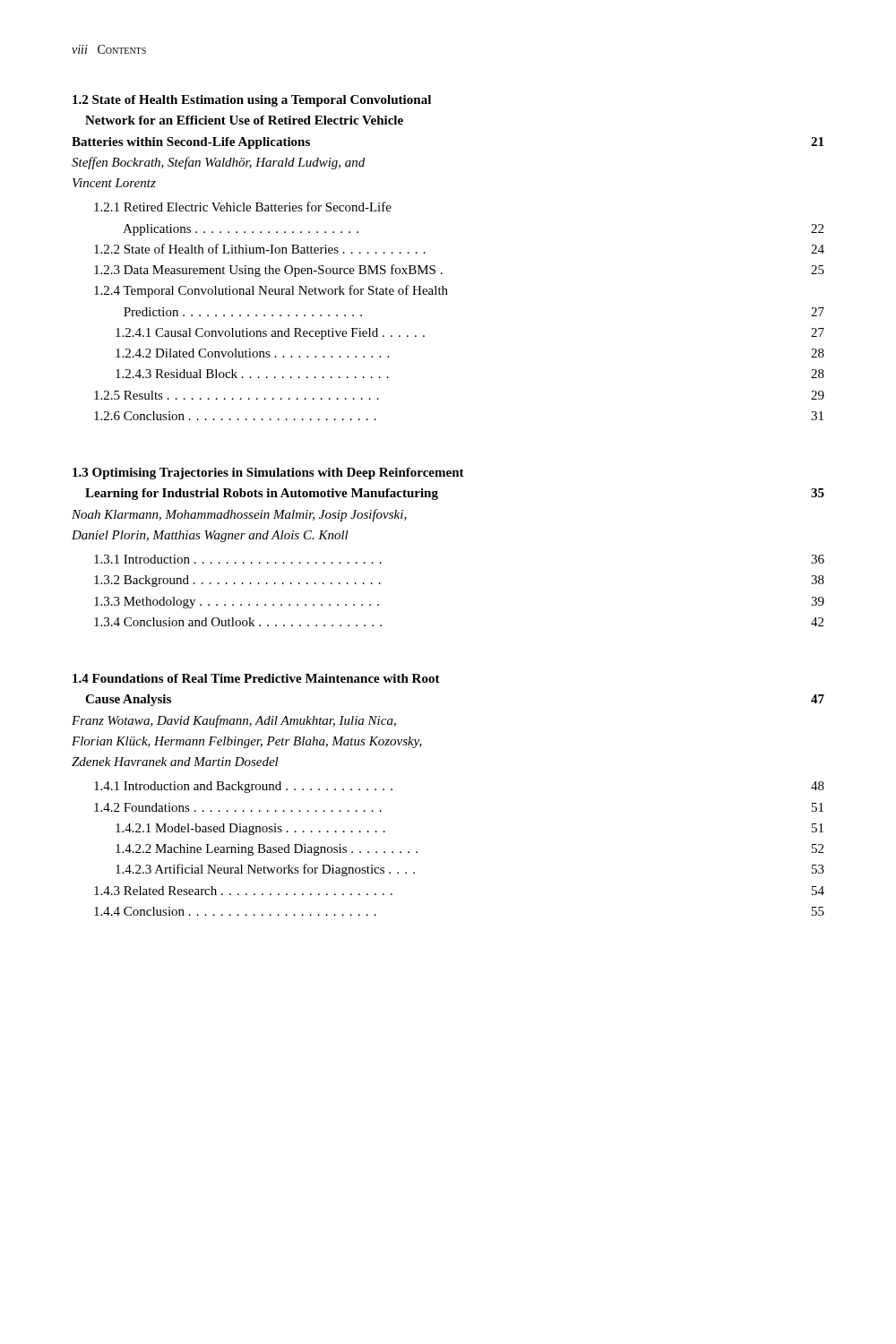The height and width of the screenshot is (1344, 896).
Task: Point to the passage starting "4.1 Introduction and Background ."
Action: click(x=188, y=787)
